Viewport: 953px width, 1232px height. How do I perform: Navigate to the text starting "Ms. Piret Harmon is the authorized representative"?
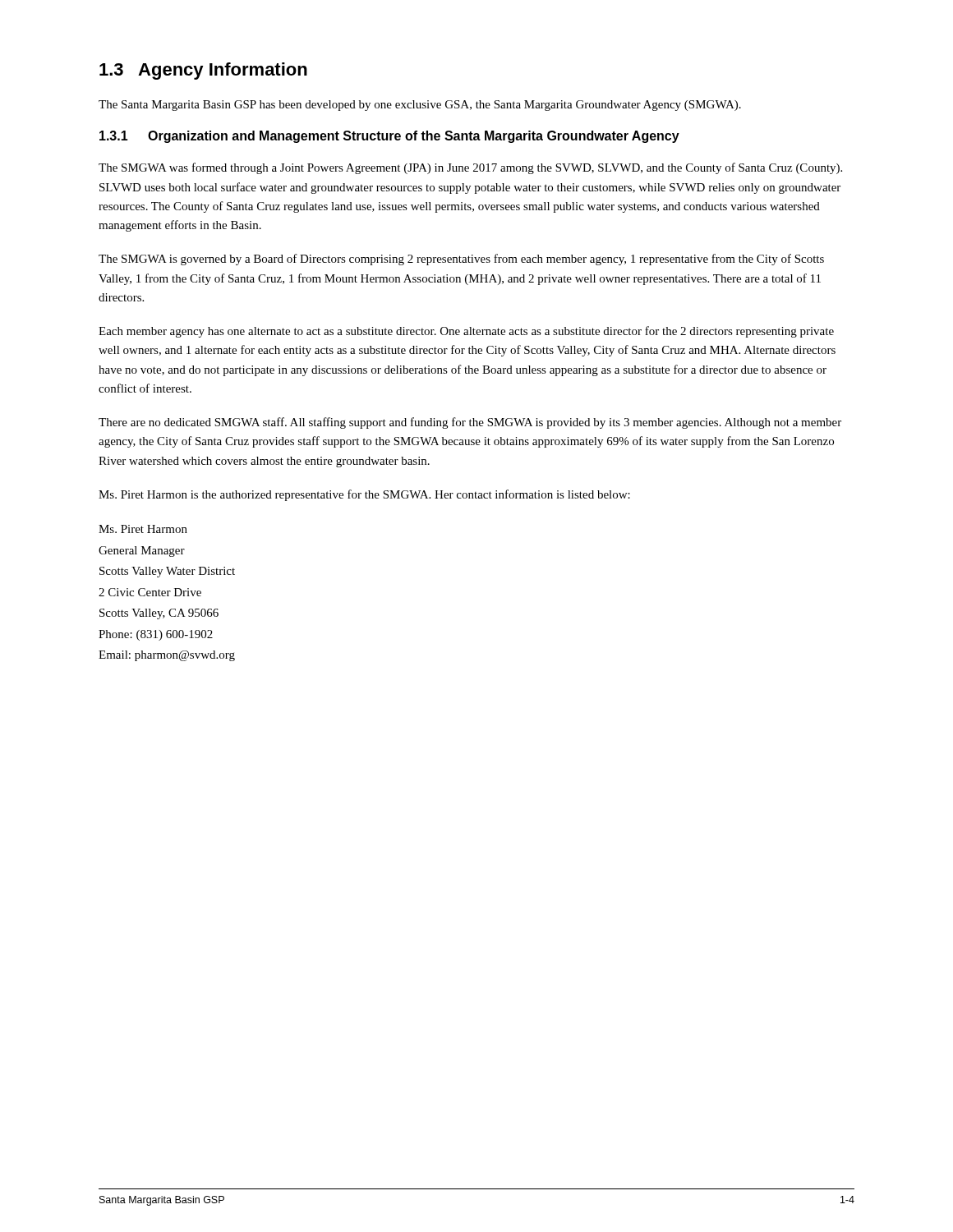click(365, 494)
